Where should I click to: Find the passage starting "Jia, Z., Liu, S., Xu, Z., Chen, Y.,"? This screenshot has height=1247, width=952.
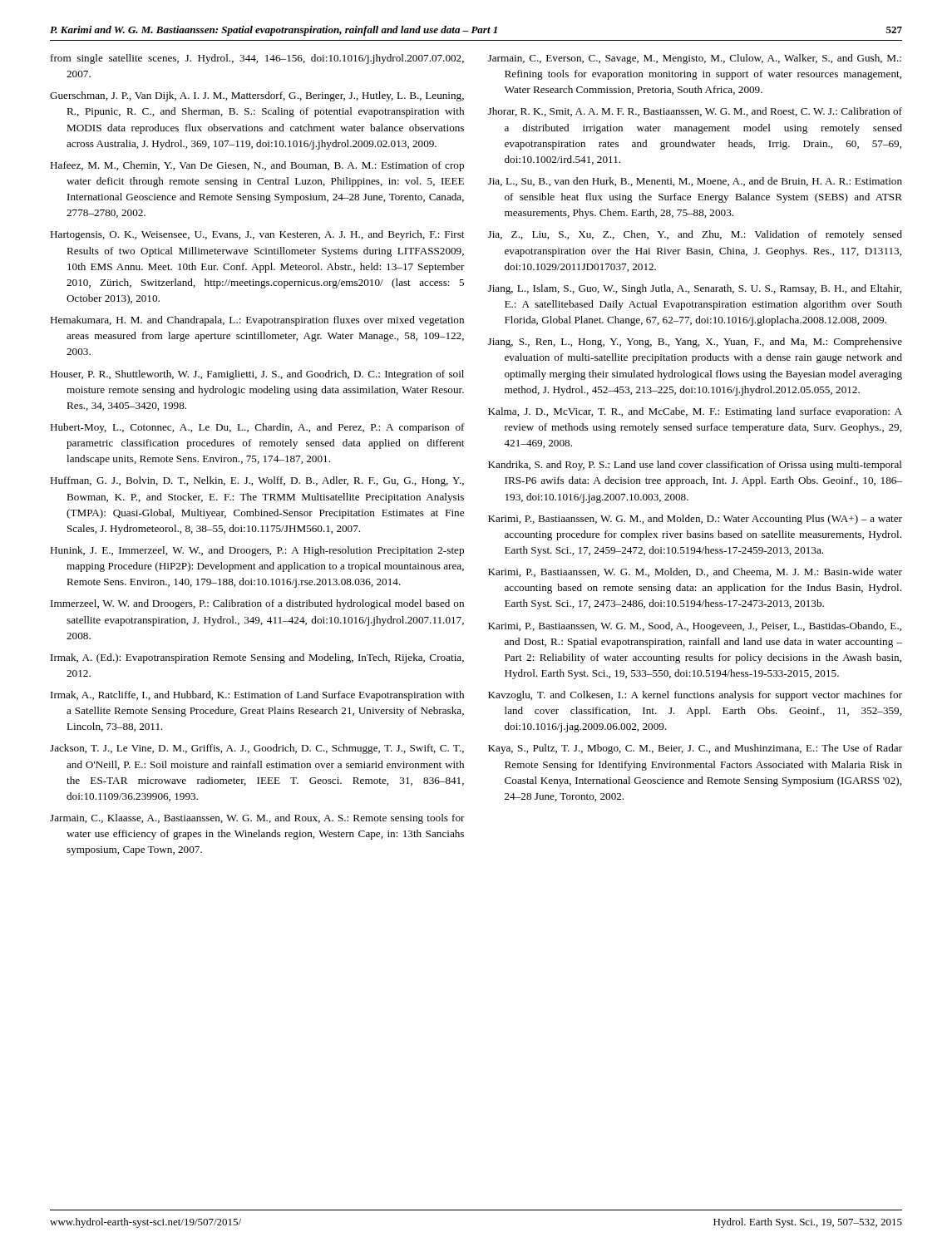click(695, 250)
